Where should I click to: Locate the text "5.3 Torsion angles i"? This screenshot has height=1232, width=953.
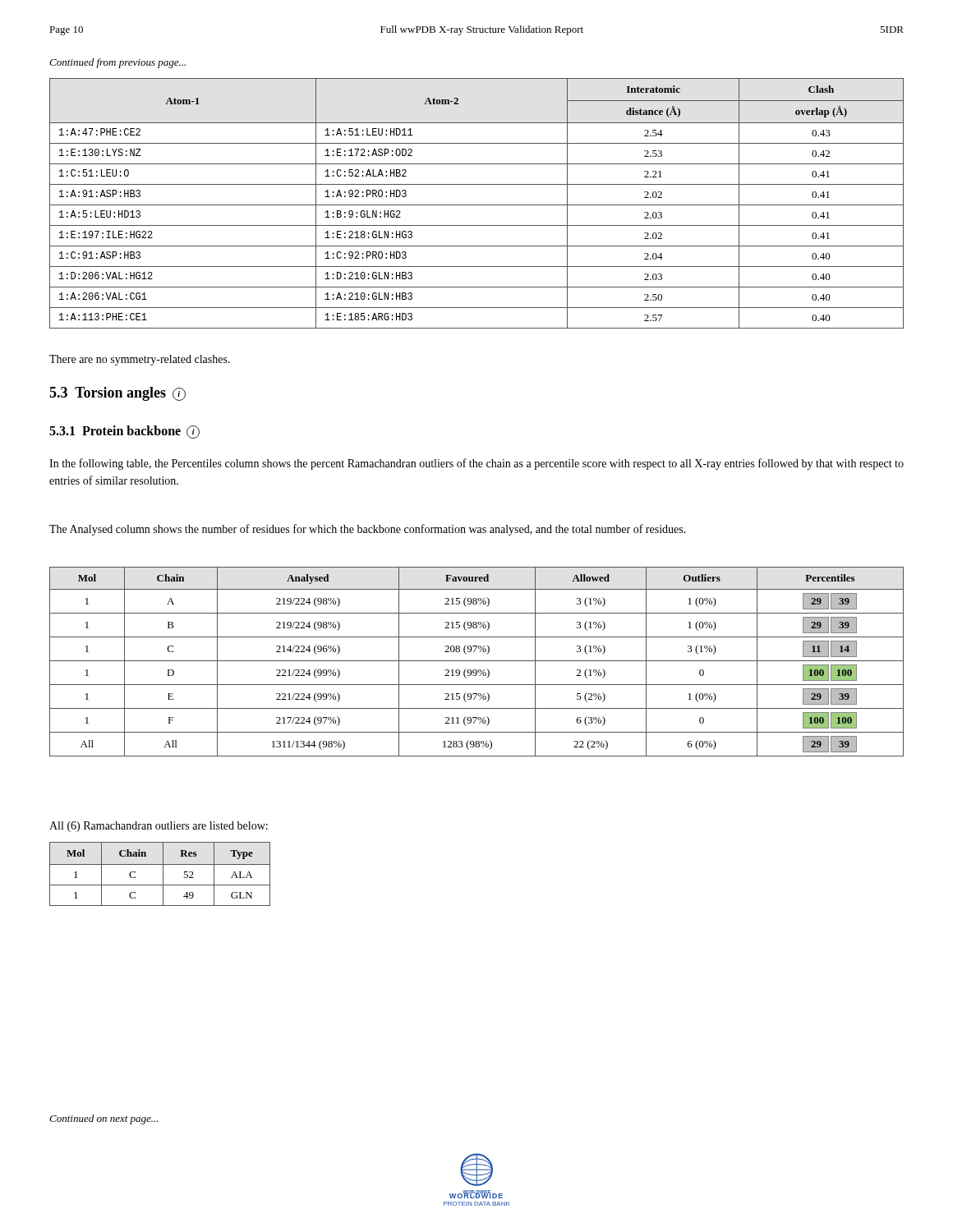[x=117, y=393]
